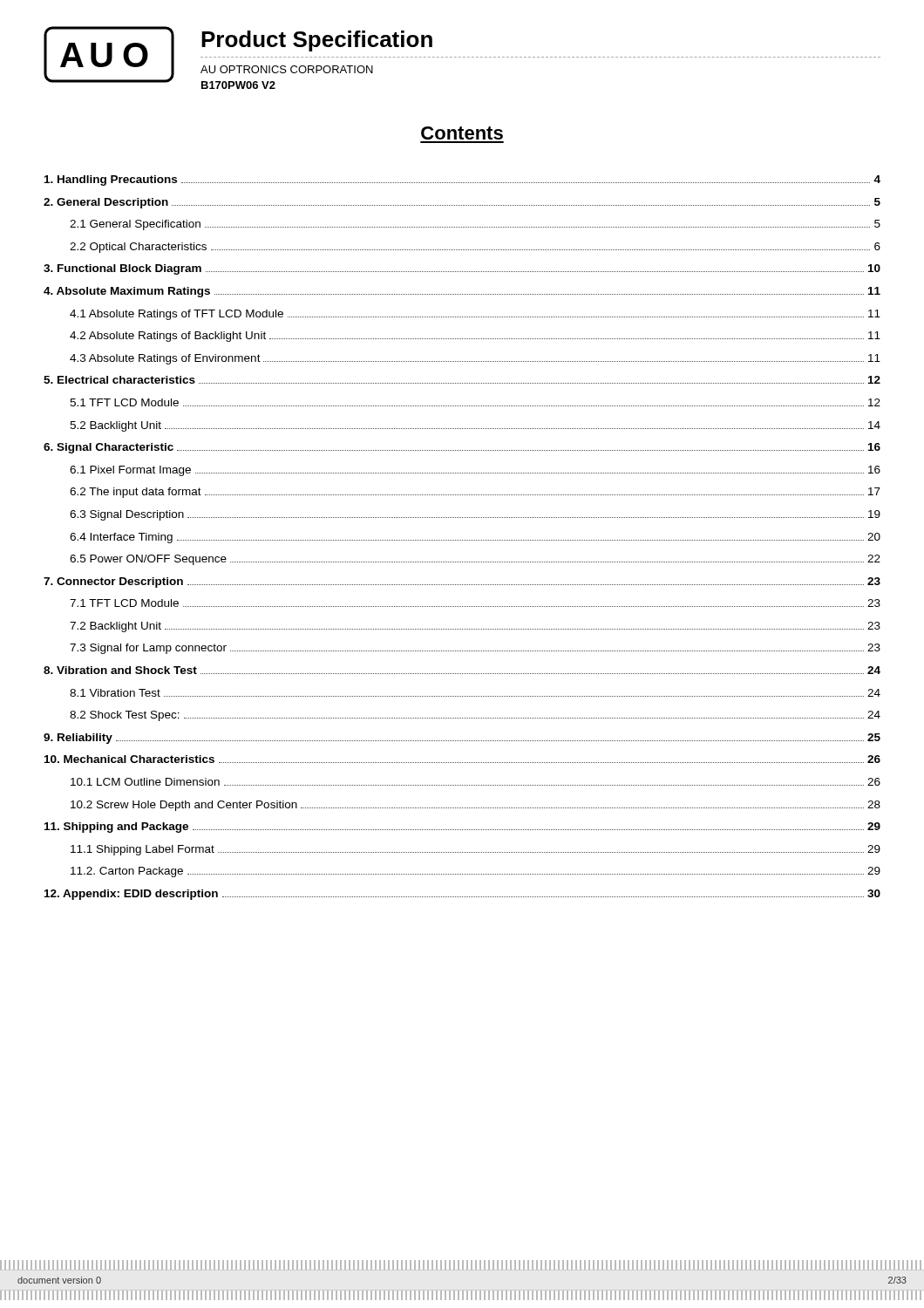The image size is (924, 1308).
Task: Click on the list item containing "11.1 Shipping Label Format 29"
Action: (475, 849)
